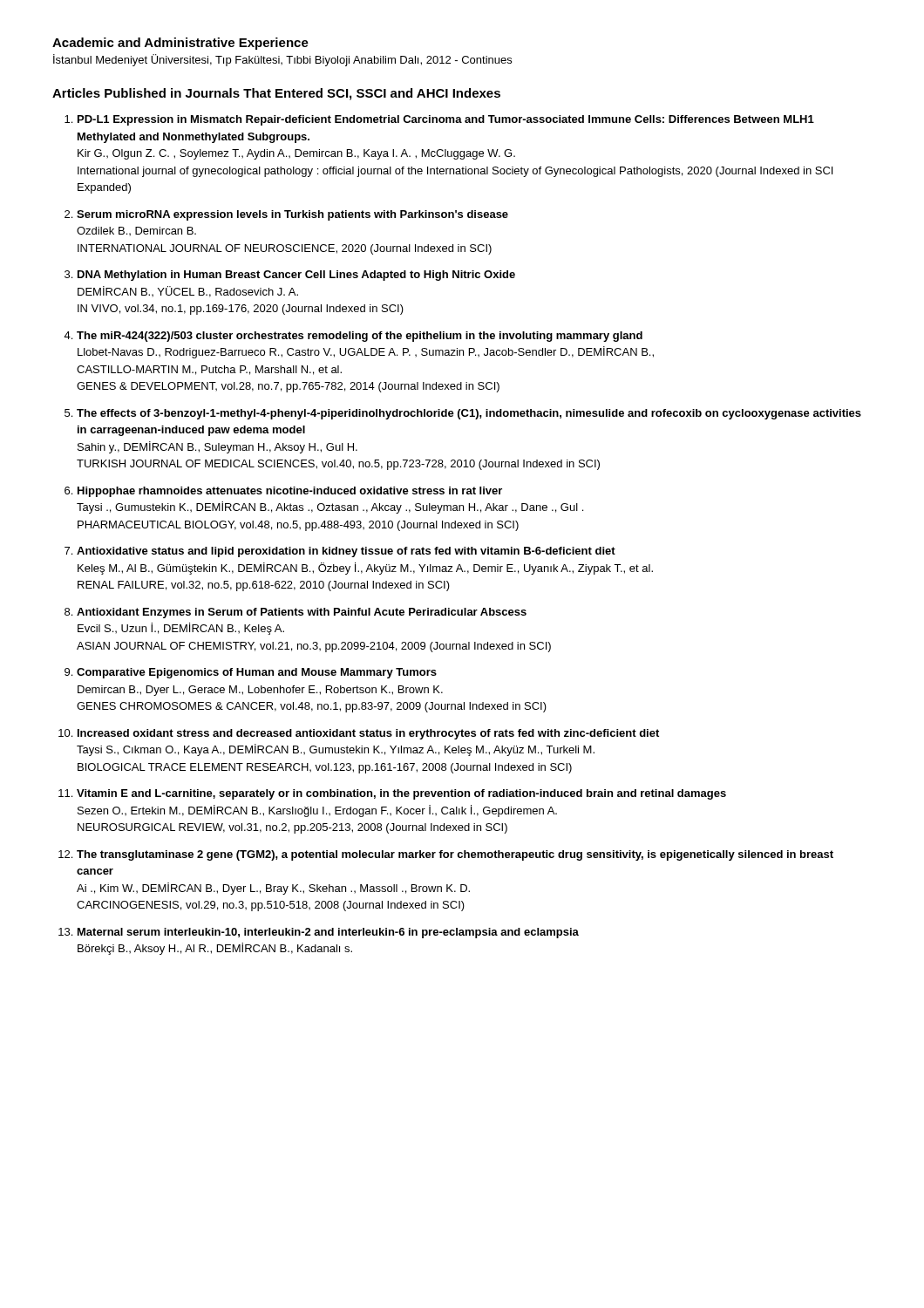Locate the list item containing "Maternal serum interleukin-10, interleukin-2 and interleukin-6 in pre-eclampsia"
924x1308 pixels.
pyautogui.click(x=474, y=941)
